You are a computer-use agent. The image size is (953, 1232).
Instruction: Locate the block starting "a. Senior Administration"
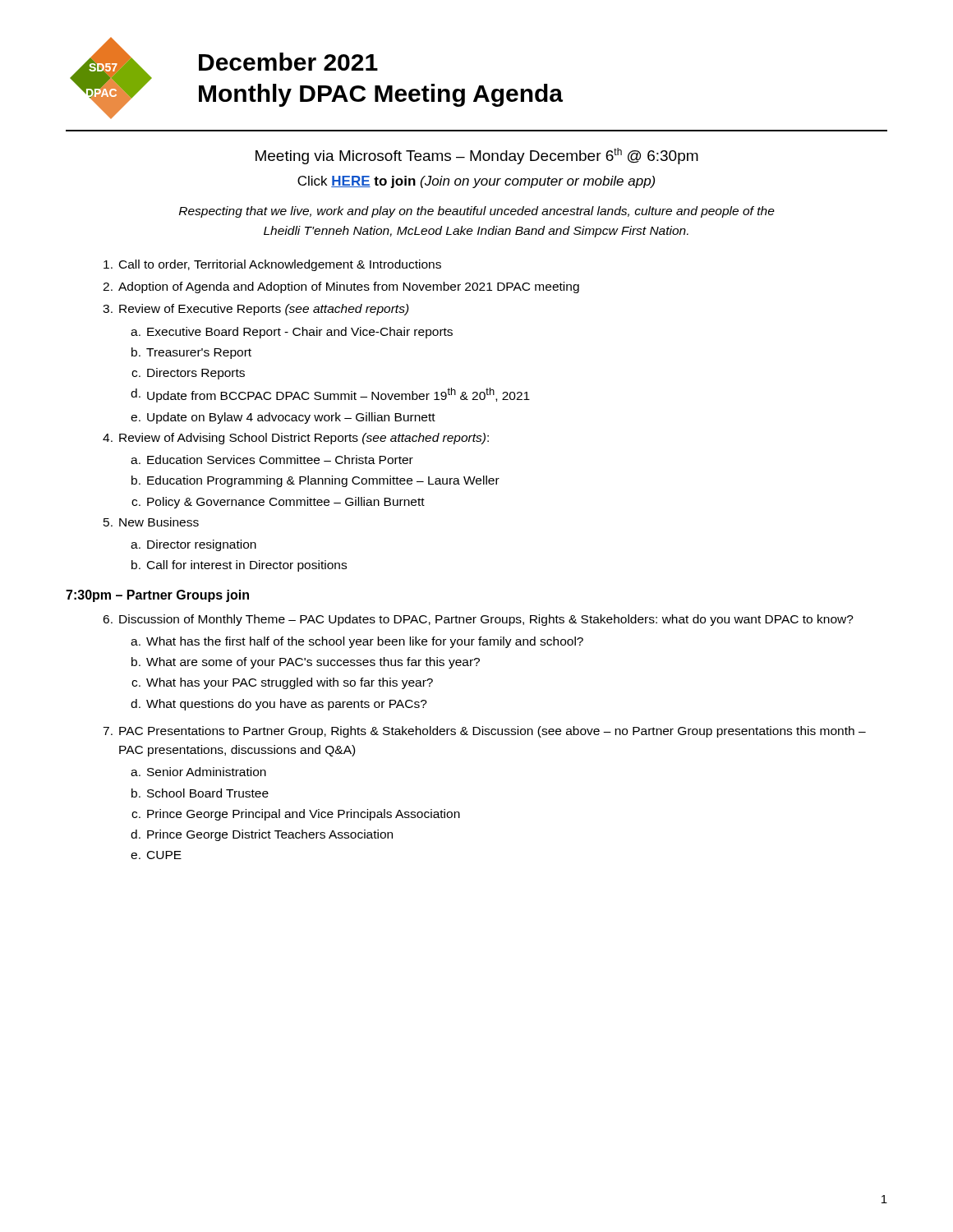click(x=198, y=772)
